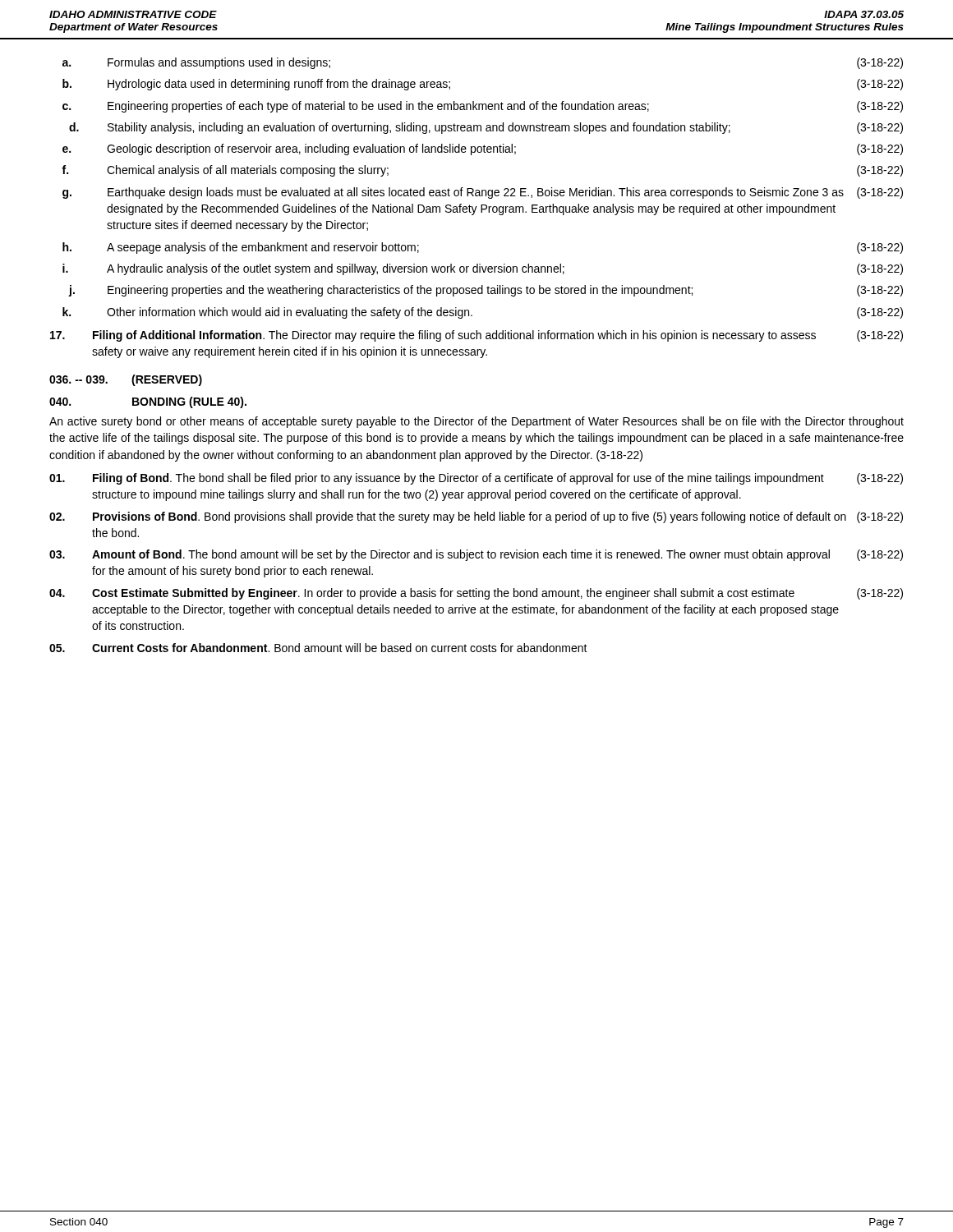Point to the block beginning "Filing of Bond. The bond shall be filed"
The width and height of the screenshot is (953, 1232).
476,486
